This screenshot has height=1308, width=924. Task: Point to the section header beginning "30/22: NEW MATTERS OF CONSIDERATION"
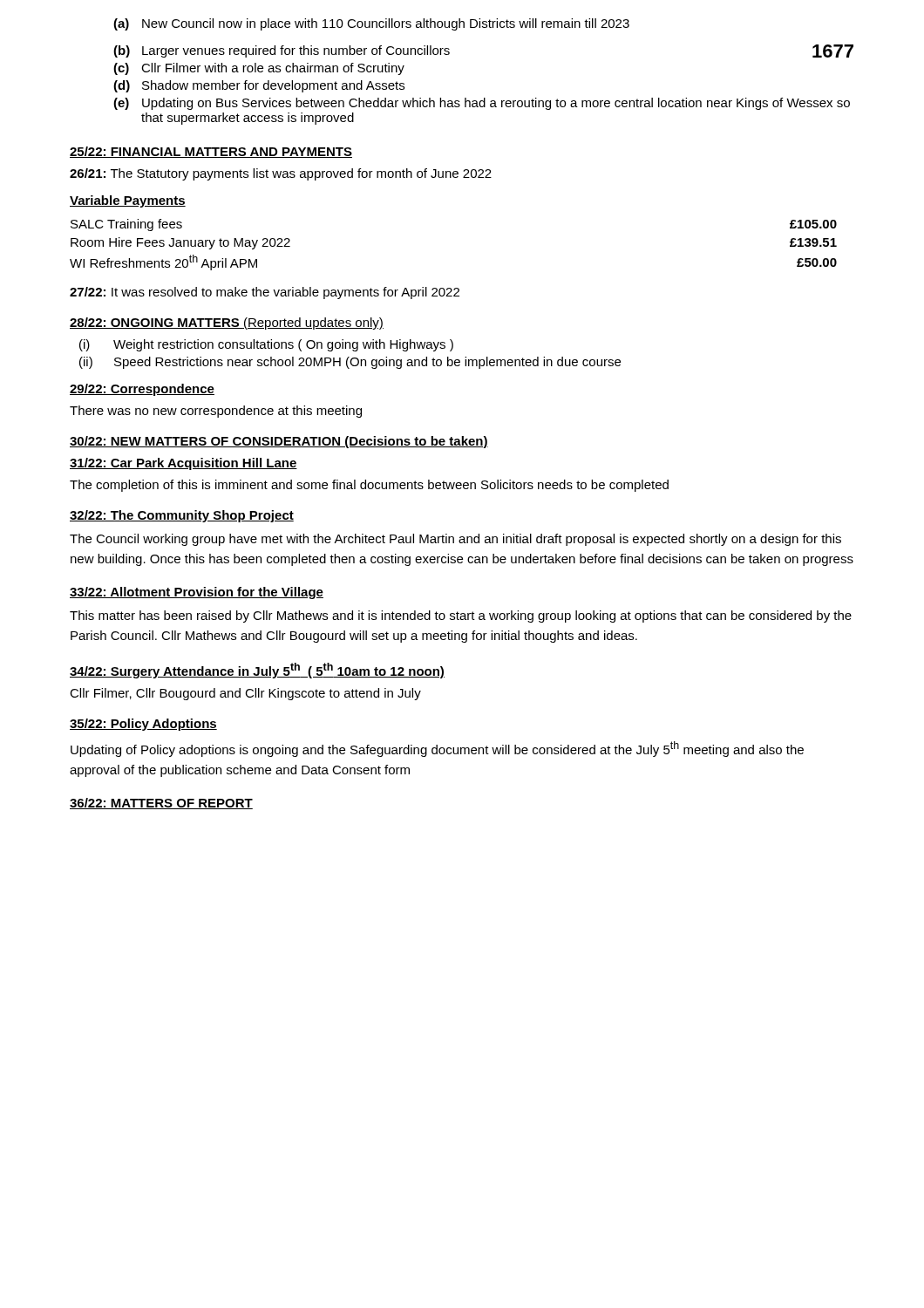(279, 441)
